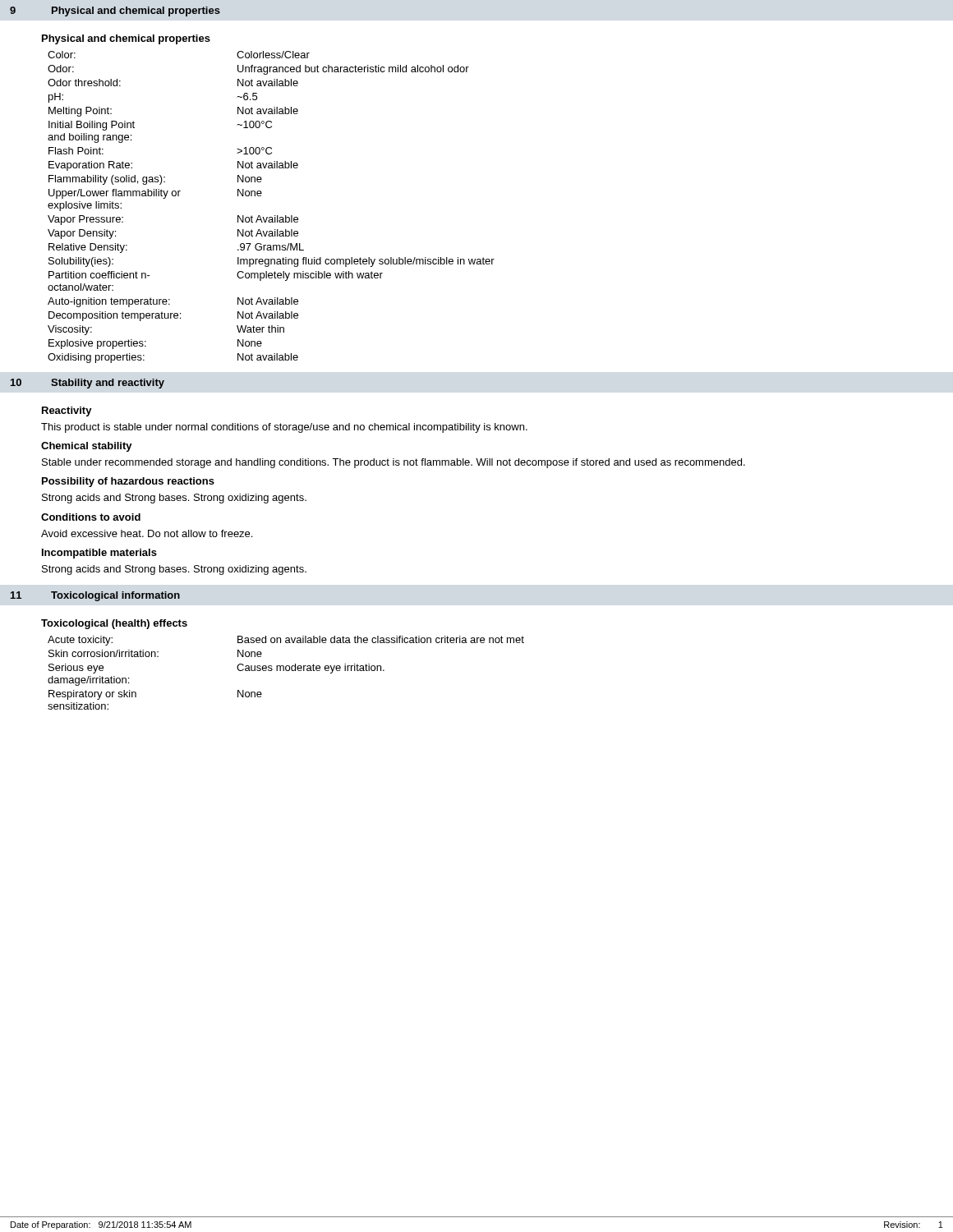Click where it says "Toxicological (health) effects"
The height and width of the screenshot is (1232, 953).
[114, 623]
